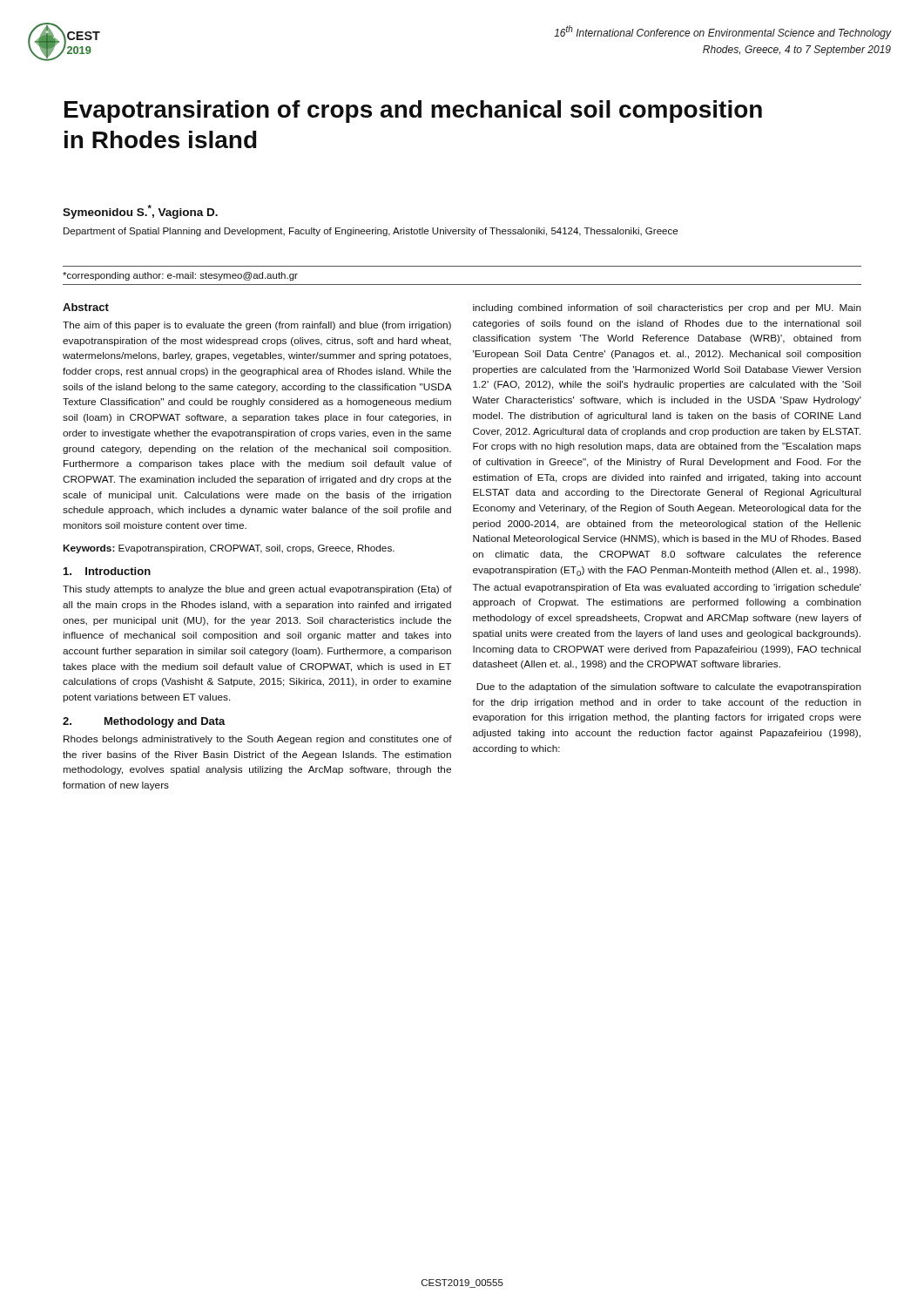Viewport: 924px width, 1307px height.
Task: Locate the passage starting "including combined information of soil characteristics per crop"
Action: click(667, 529)
